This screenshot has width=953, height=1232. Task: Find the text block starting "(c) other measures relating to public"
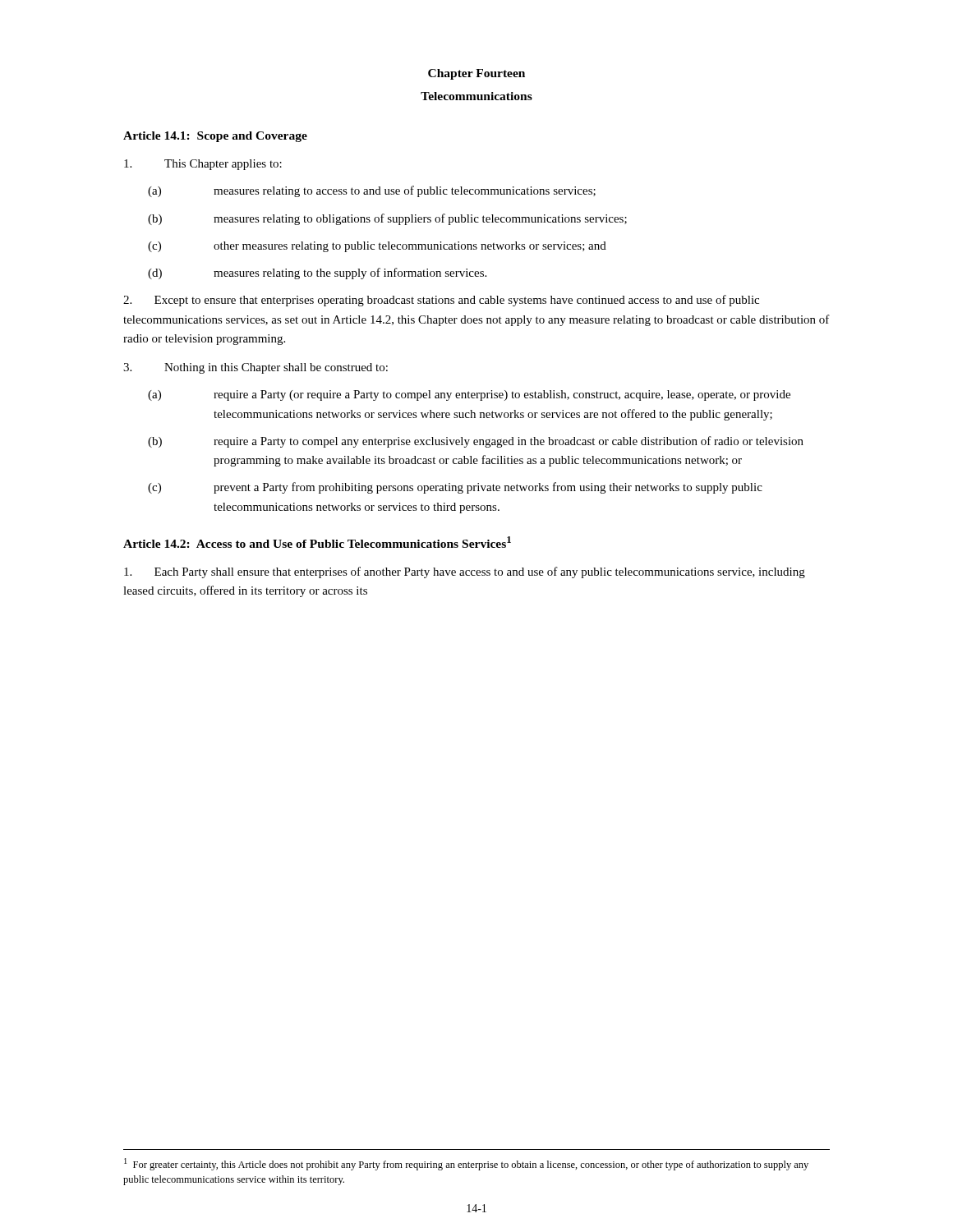(x=476, y=246)
